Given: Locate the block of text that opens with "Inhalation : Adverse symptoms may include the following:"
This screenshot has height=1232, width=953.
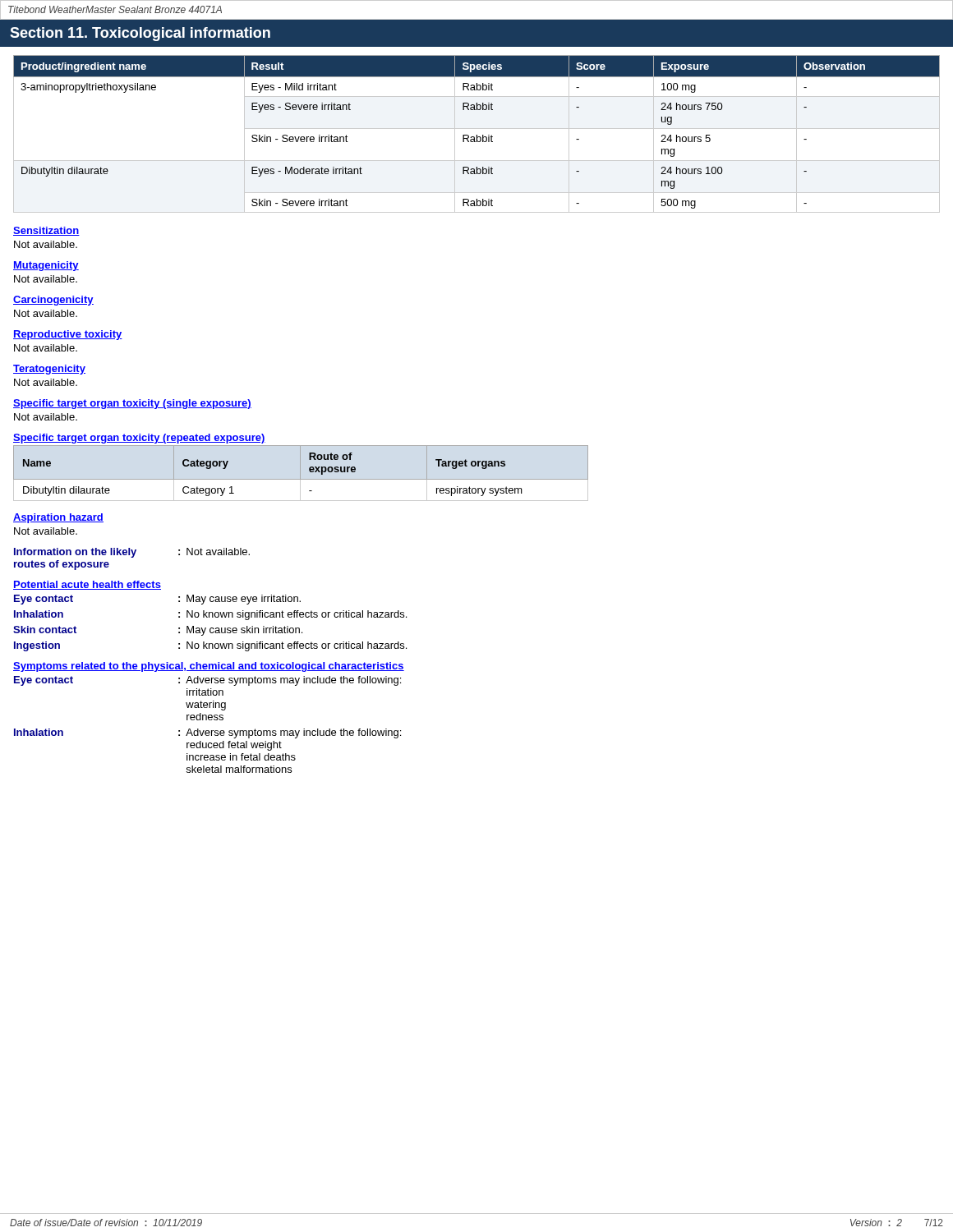Looking at the screenshot, I should [x=207, y=733].
